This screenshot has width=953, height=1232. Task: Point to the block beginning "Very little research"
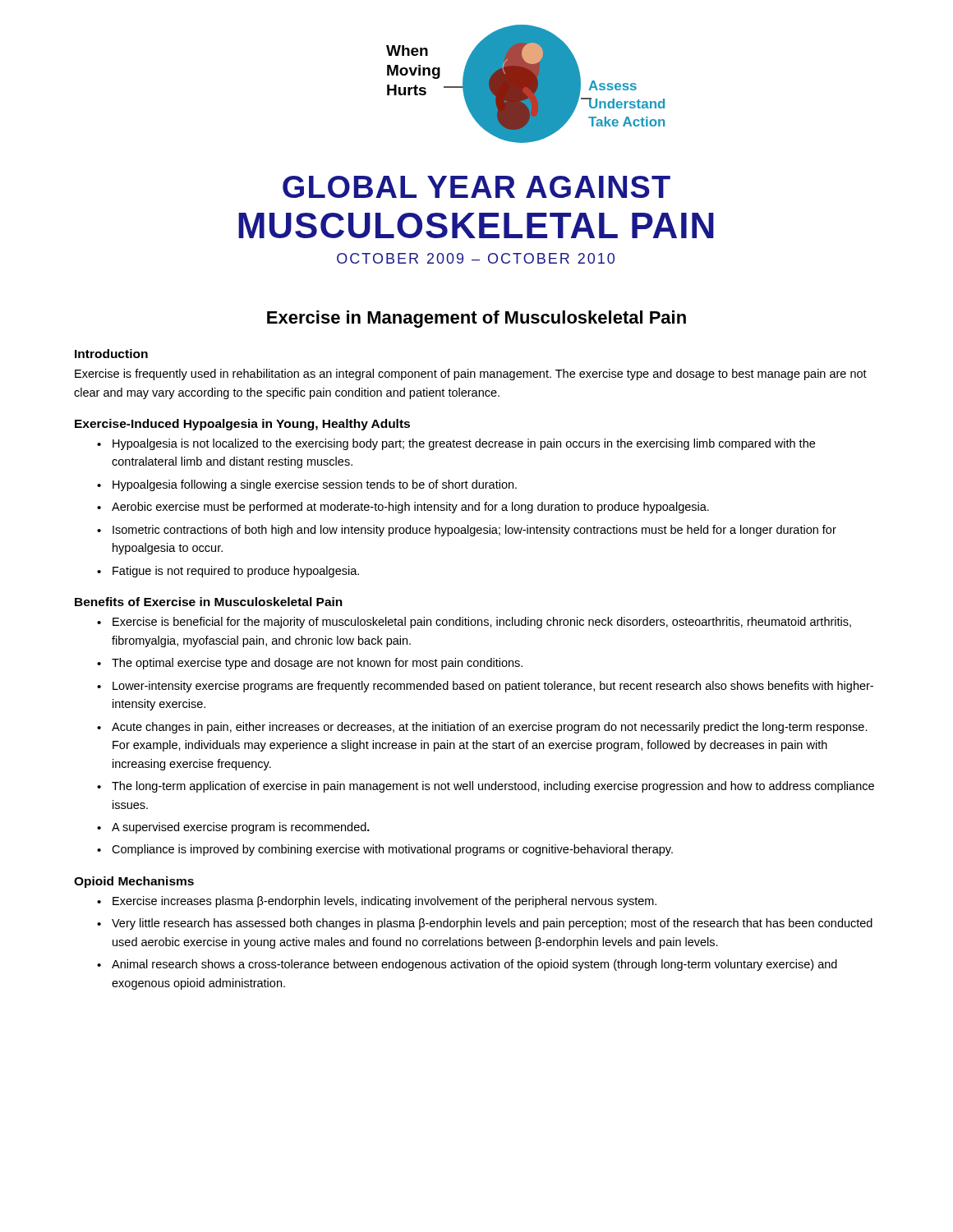pyautogui.click(x=492, y=933)
